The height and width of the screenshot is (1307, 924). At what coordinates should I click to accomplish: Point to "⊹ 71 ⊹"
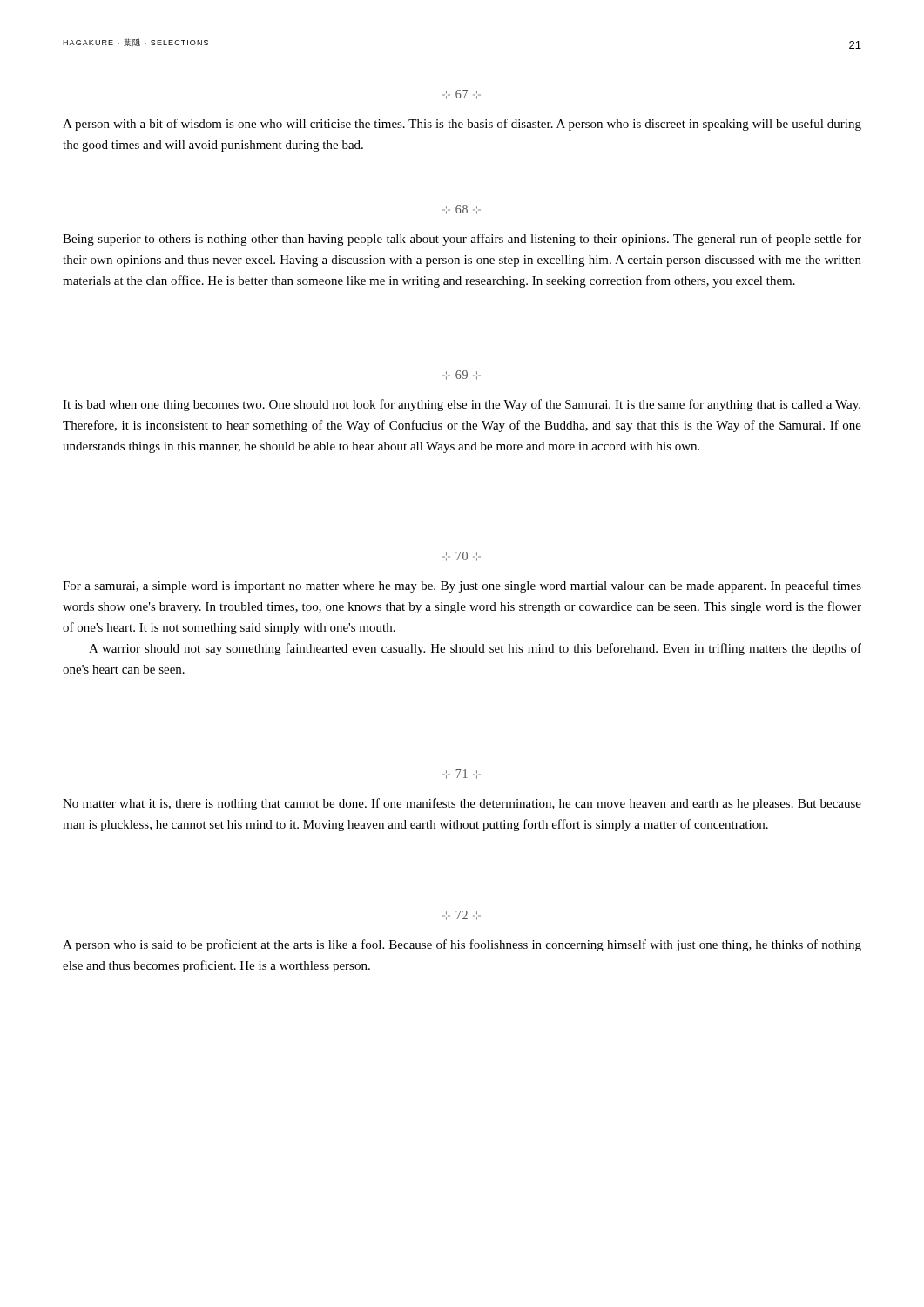[462, 774]
